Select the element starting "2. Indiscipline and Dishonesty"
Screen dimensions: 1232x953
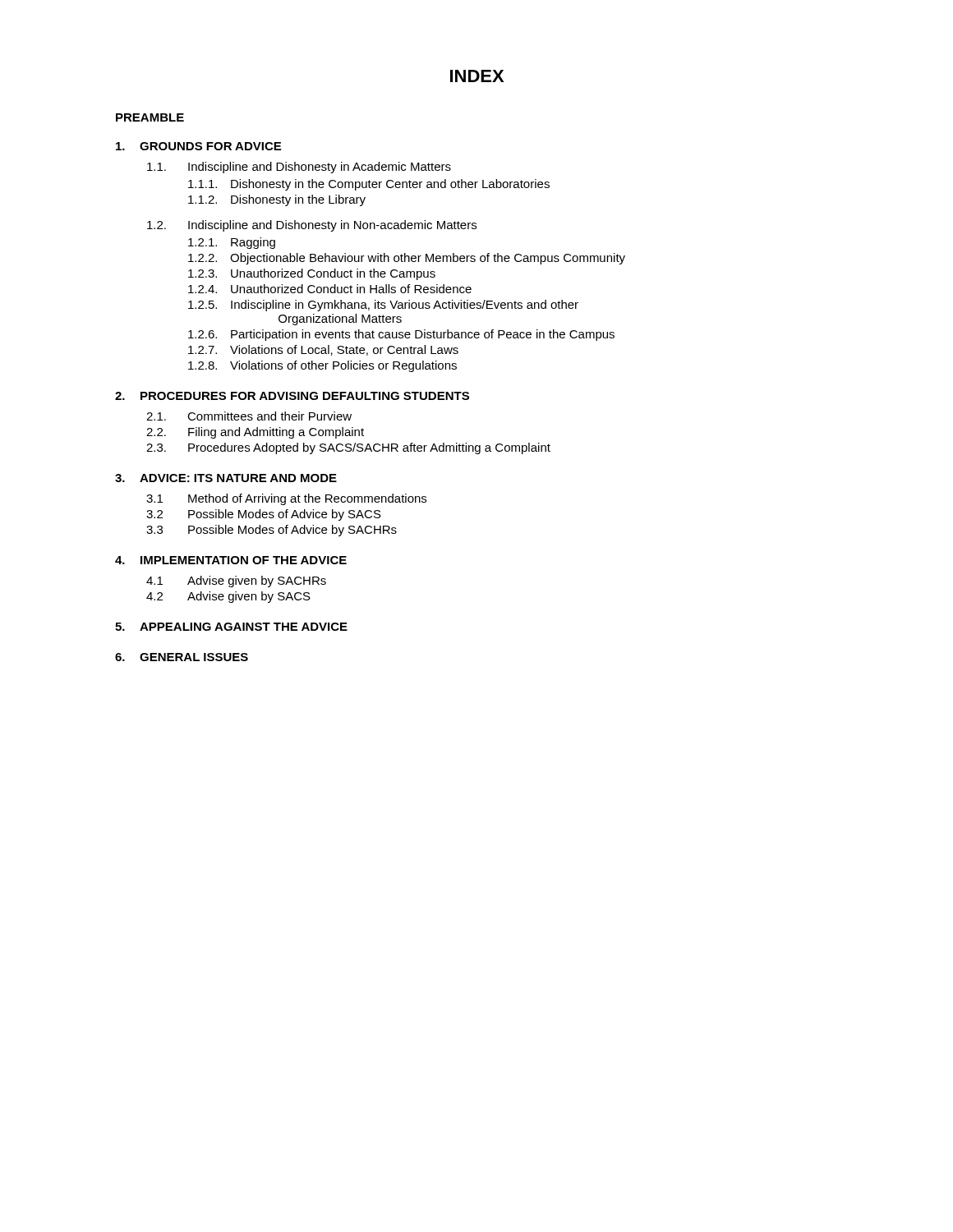coord(312,225)
